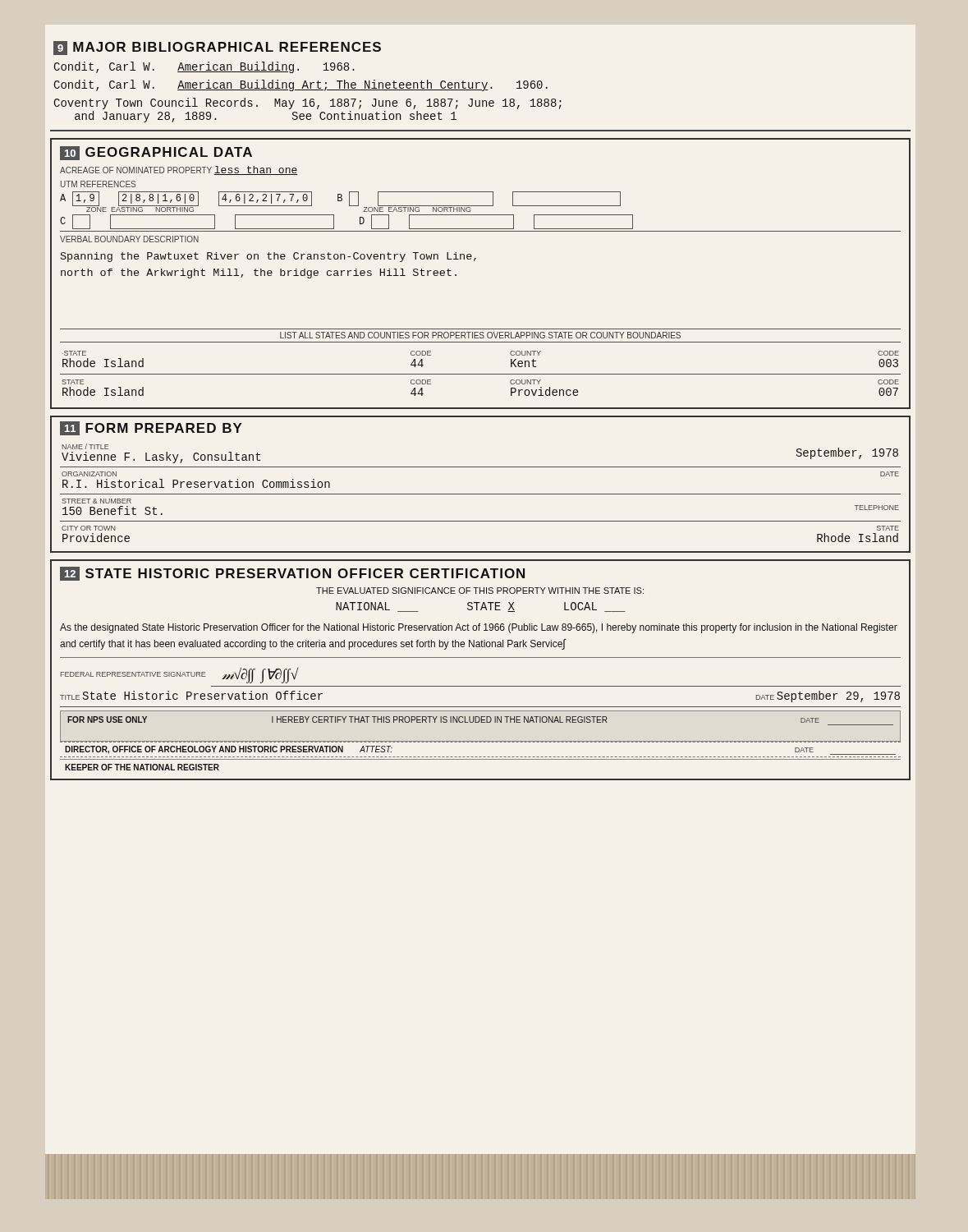Click the passage that begins "NATIONAL ___ STATE X LOCAL"

point(480,607)
